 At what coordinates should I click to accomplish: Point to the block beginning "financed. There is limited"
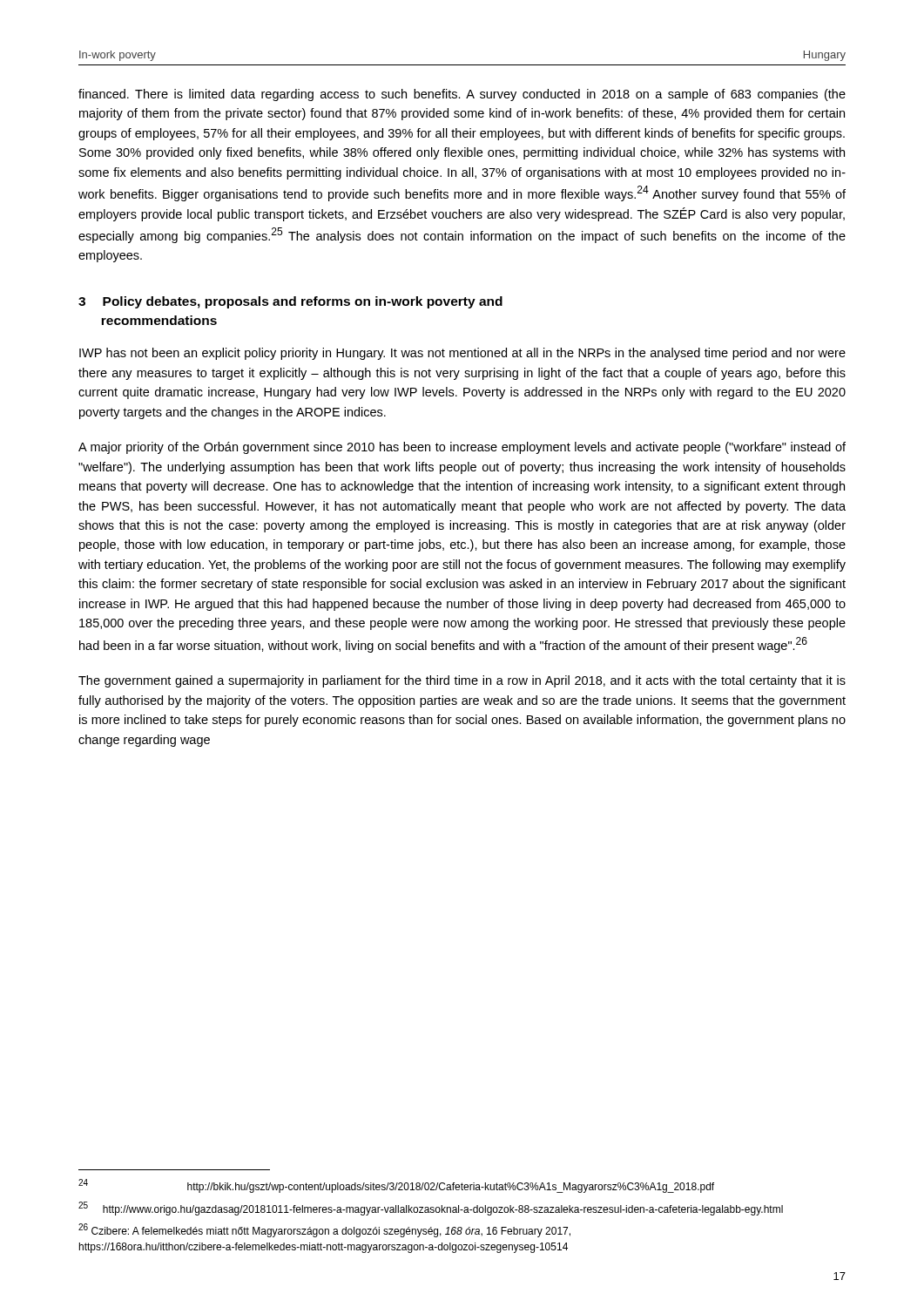[x=462, y=175]
